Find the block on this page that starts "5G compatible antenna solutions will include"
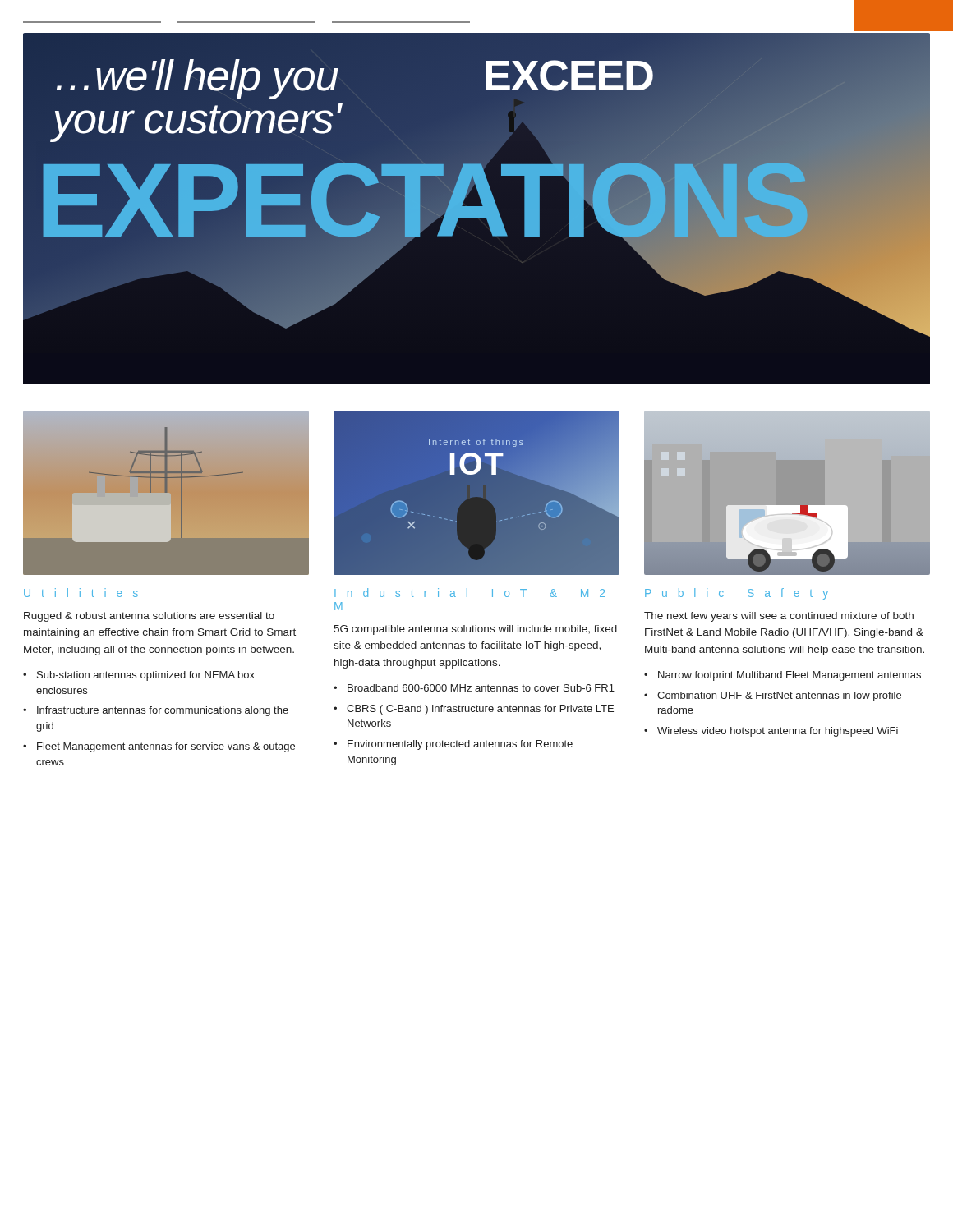Viewport: 953px width, 1232px height. click(x=475, y=645)
